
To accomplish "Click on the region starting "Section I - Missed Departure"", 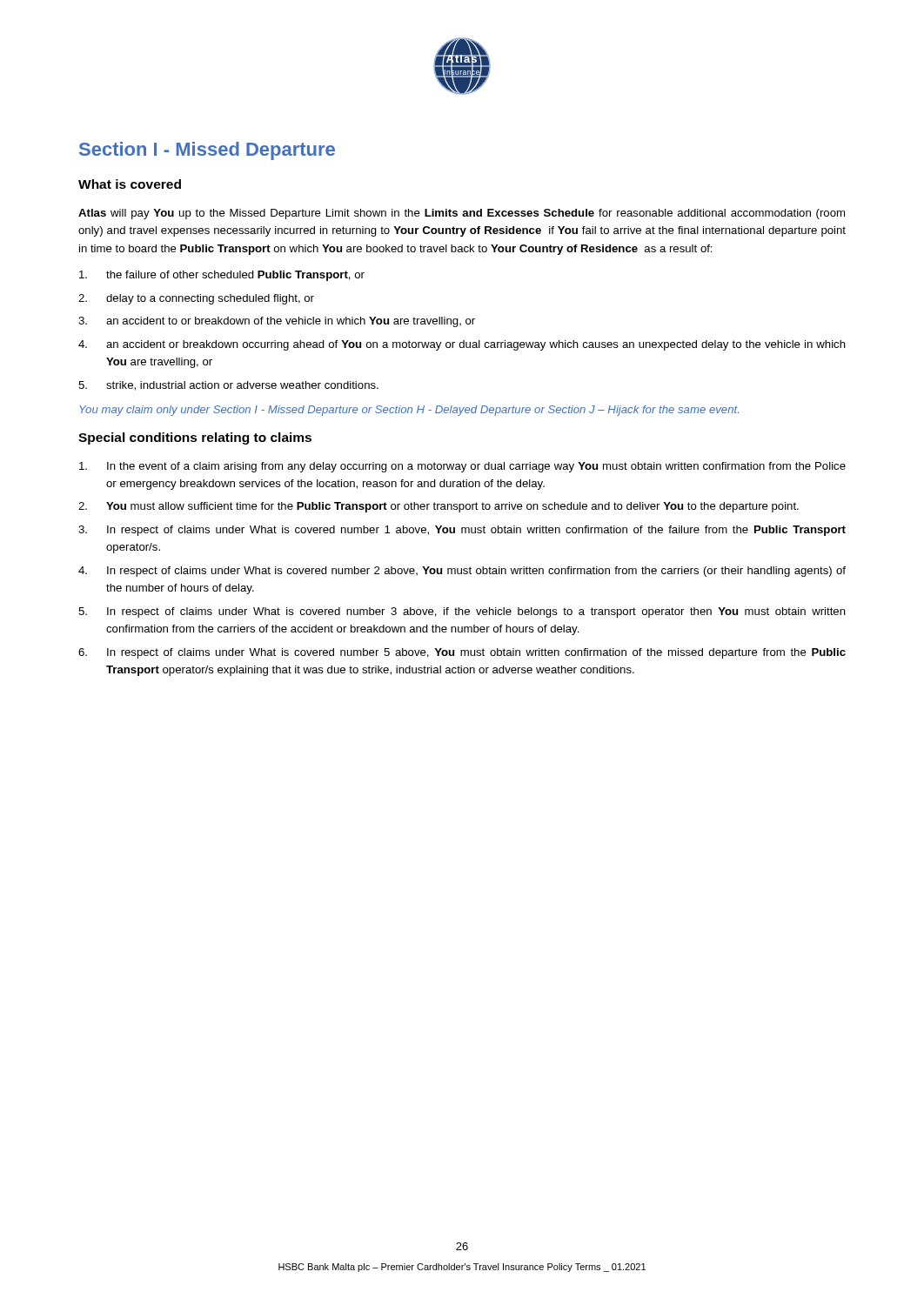I will [207, 149].
